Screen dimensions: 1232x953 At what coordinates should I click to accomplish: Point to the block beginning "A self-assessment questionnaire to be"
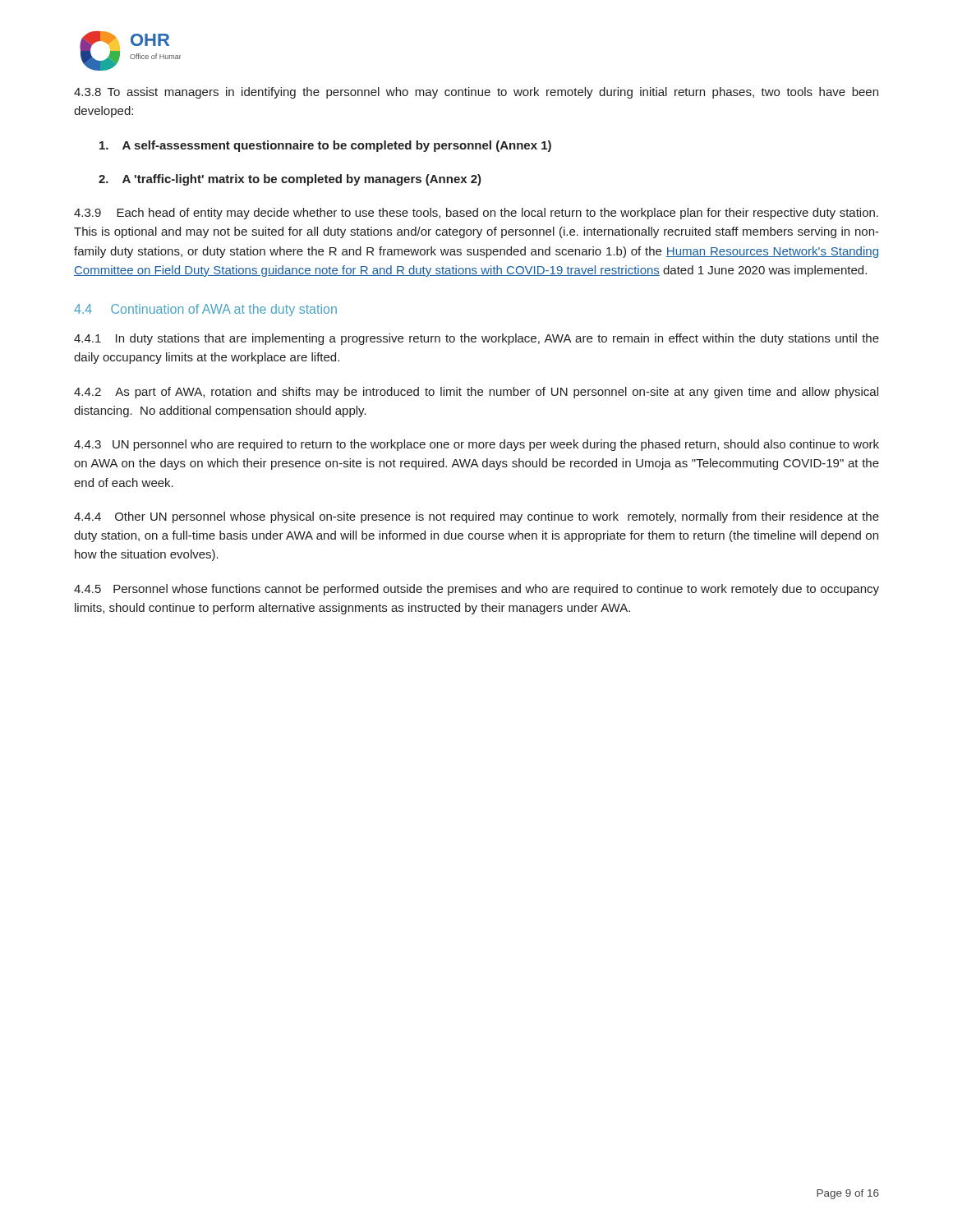tap(476, 145)
